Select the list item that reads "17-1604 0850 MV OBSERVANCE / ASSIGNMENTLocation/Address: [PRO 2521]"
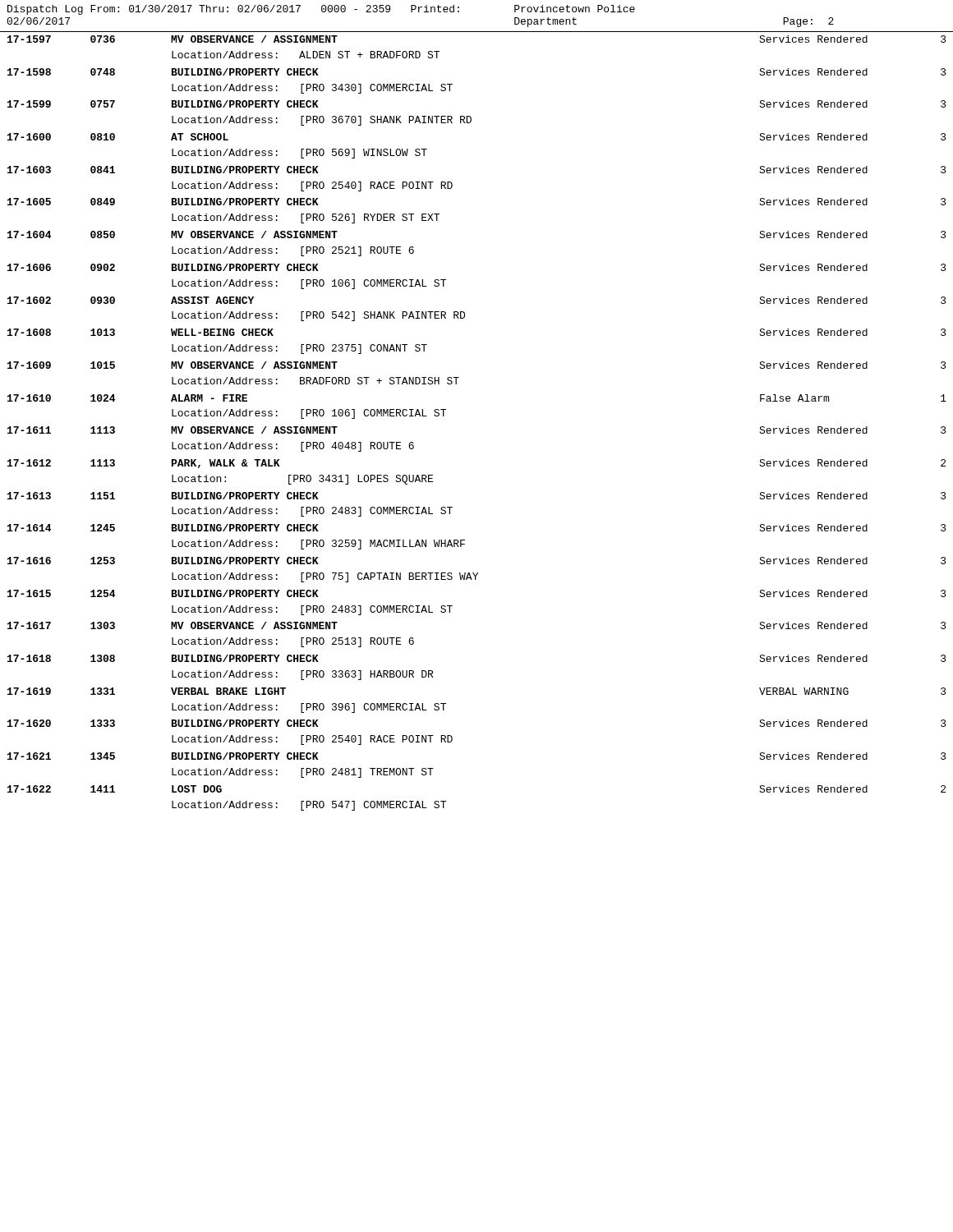Screen dimensions: 1232x953 click(x=29, y=234)
